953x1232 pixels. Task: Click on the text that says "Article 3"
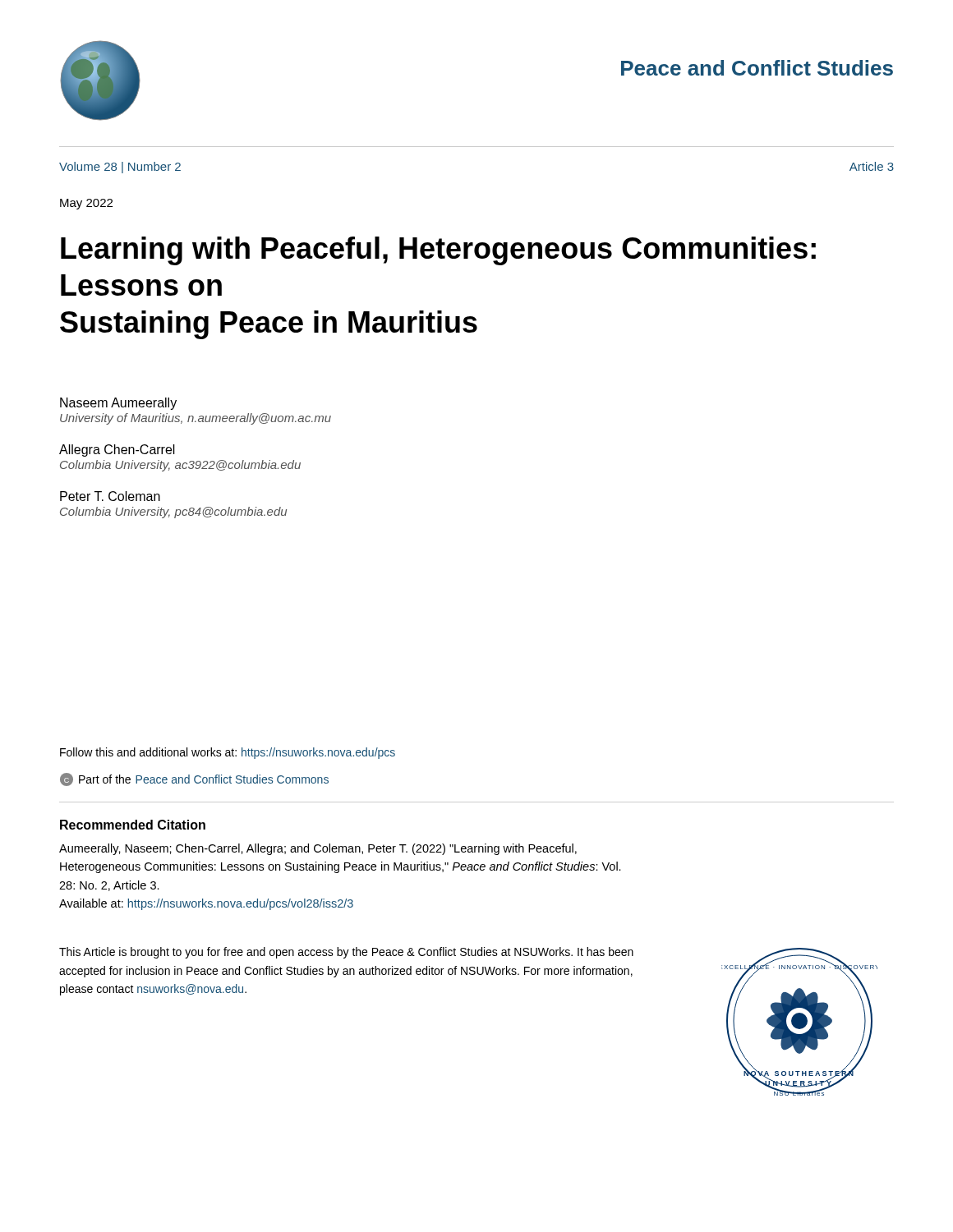[872, 166]
